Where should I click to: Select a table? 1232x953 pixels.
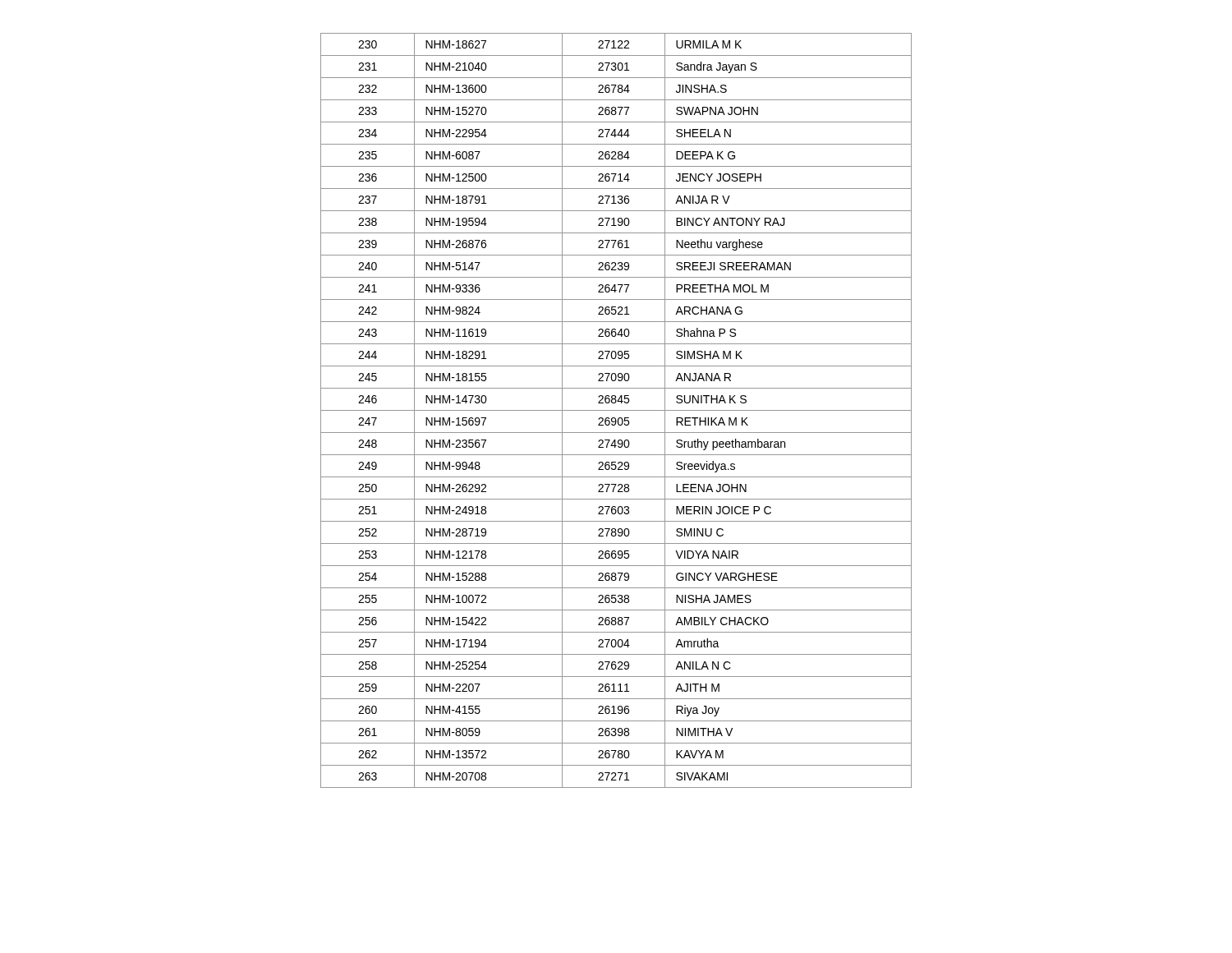(x=616, y=406)
